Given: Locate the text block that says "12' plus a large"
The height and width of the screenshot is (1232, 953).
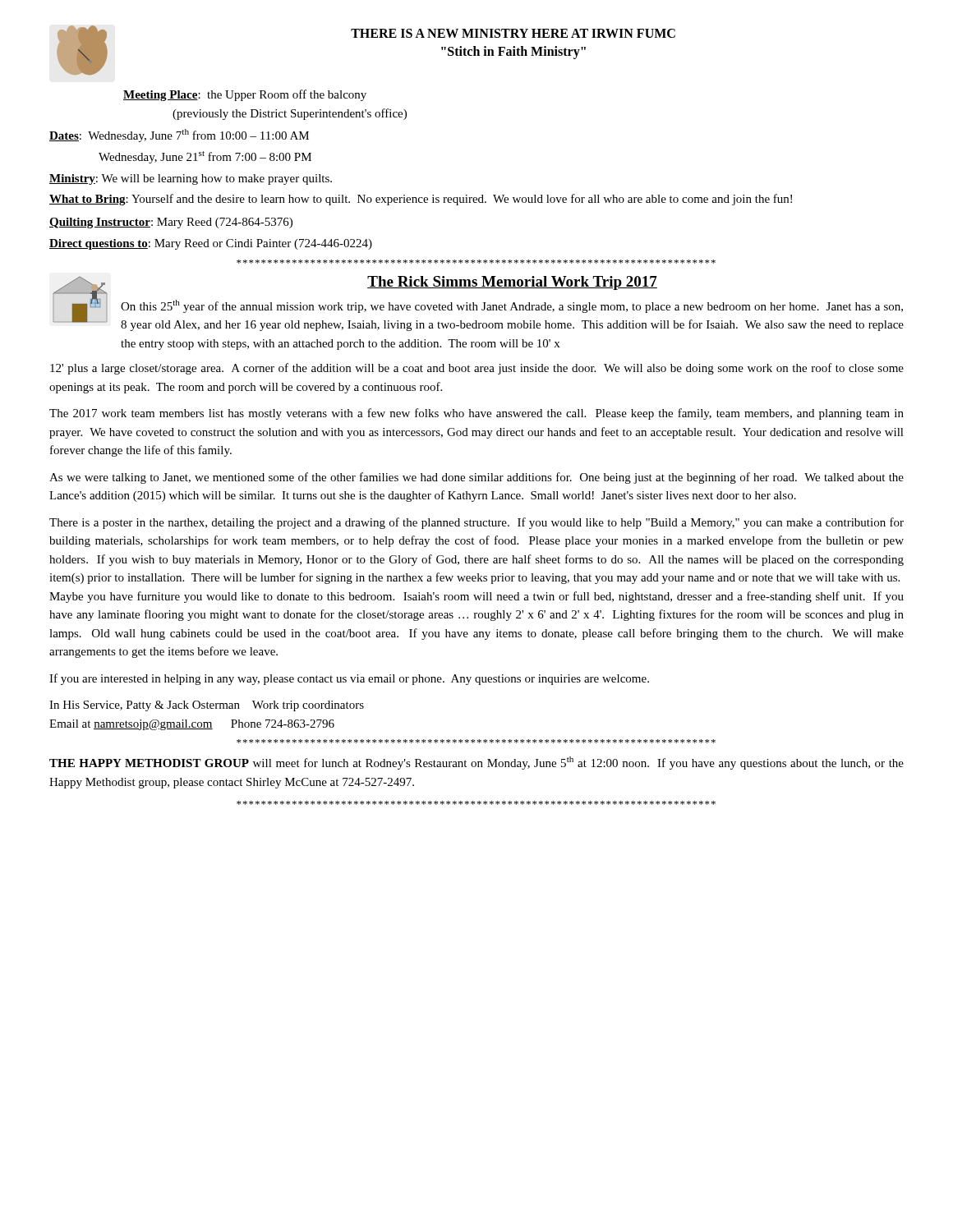Looking at the screenshot, I should pyautogui.click(x=476, y=377).
